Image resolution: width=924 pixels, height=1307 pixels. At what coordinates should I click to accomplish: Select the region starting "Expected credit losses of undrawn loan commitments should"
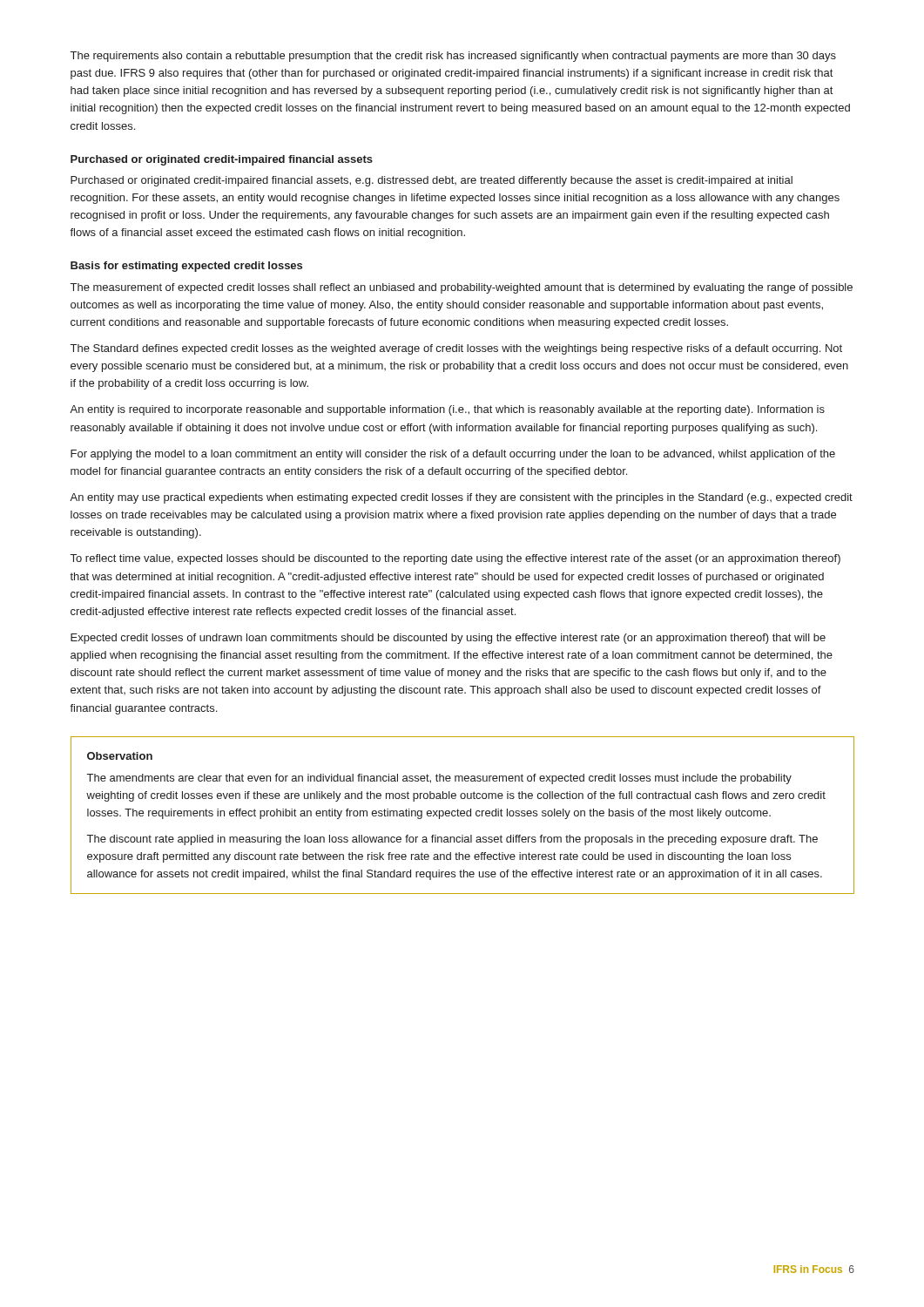[462, 673]
